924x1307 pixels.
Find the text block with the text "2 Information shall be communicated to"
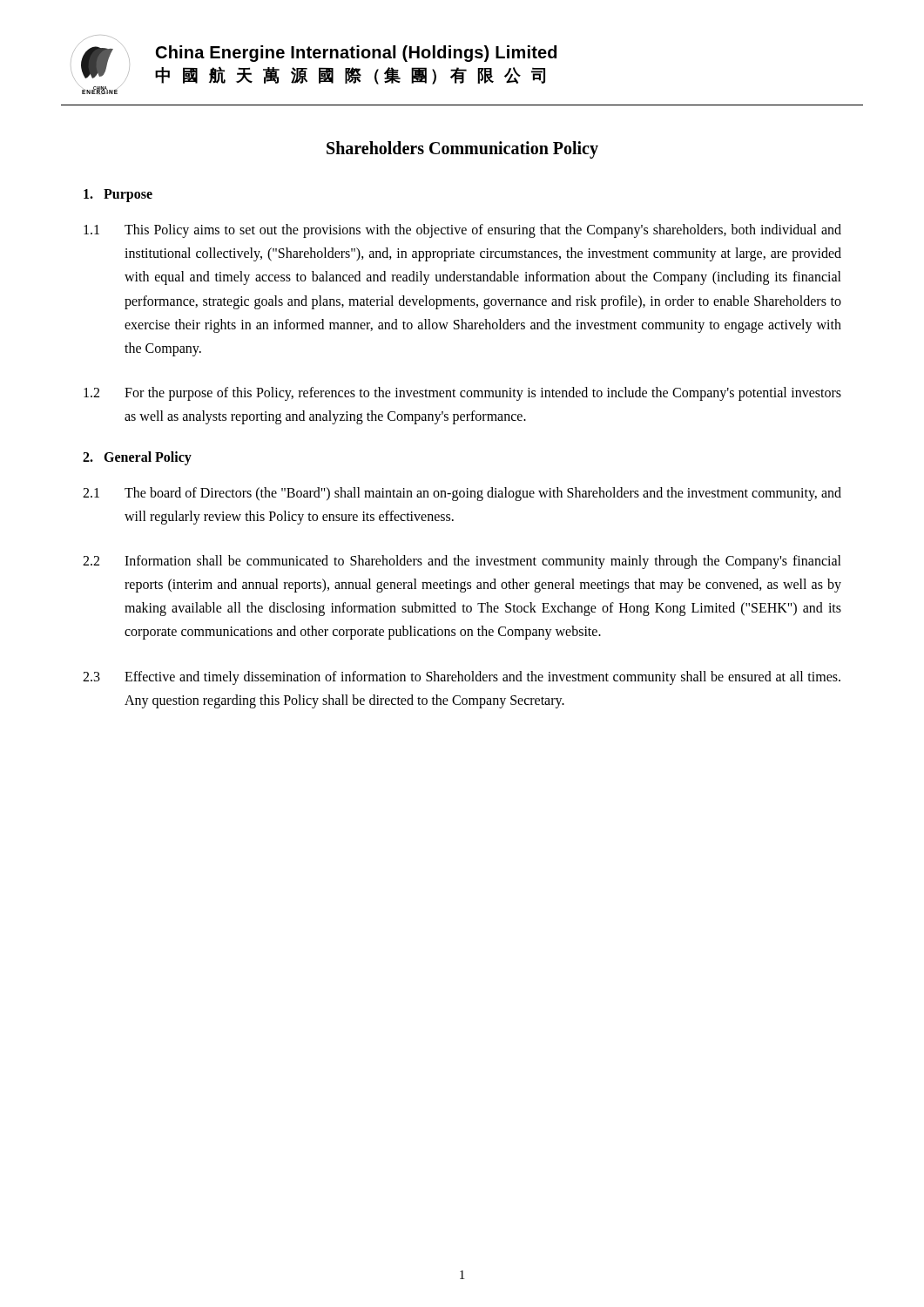(462, 596)
